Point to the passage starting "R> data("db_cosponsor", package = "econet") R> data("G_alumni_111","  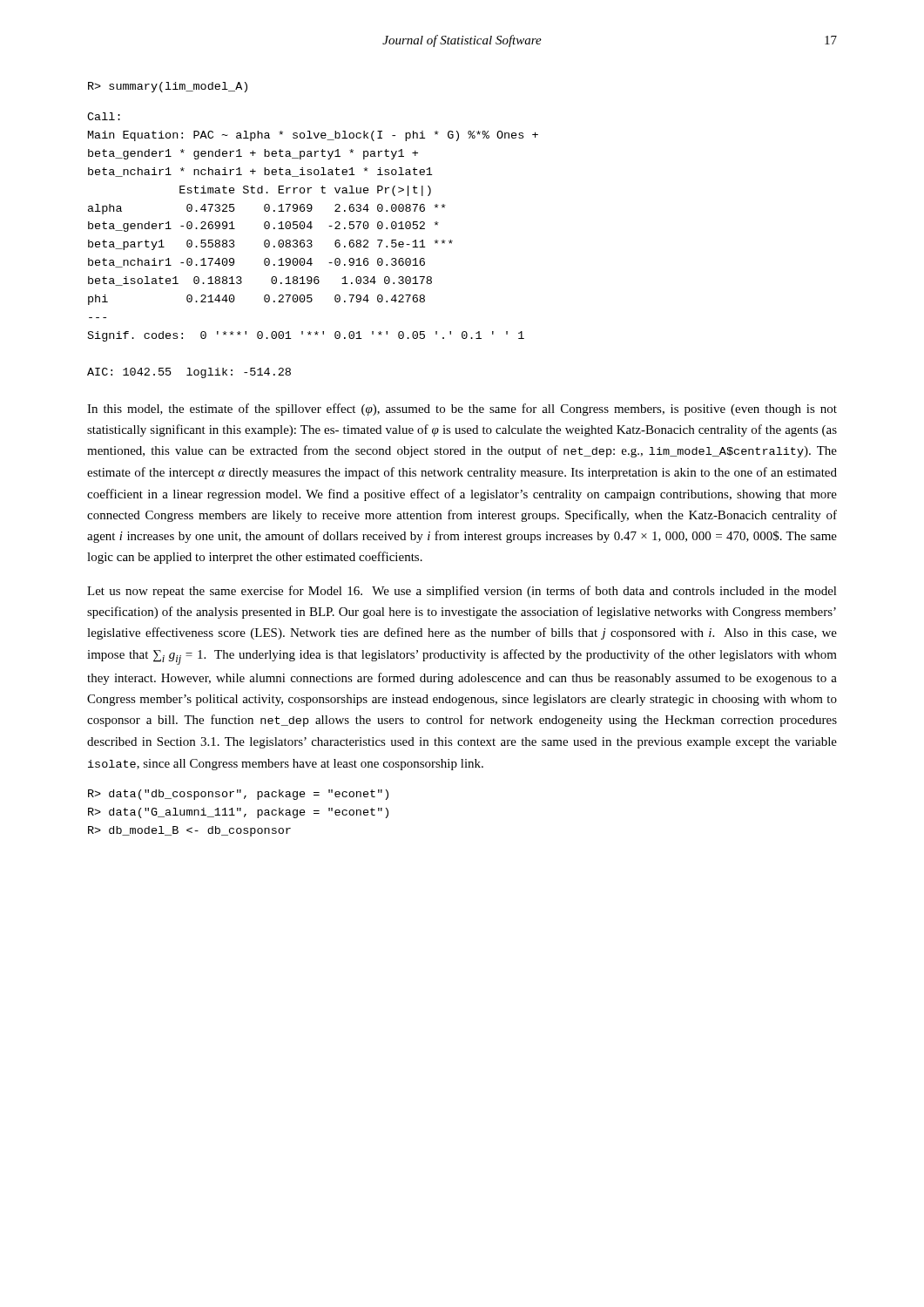tap(238, 795)
